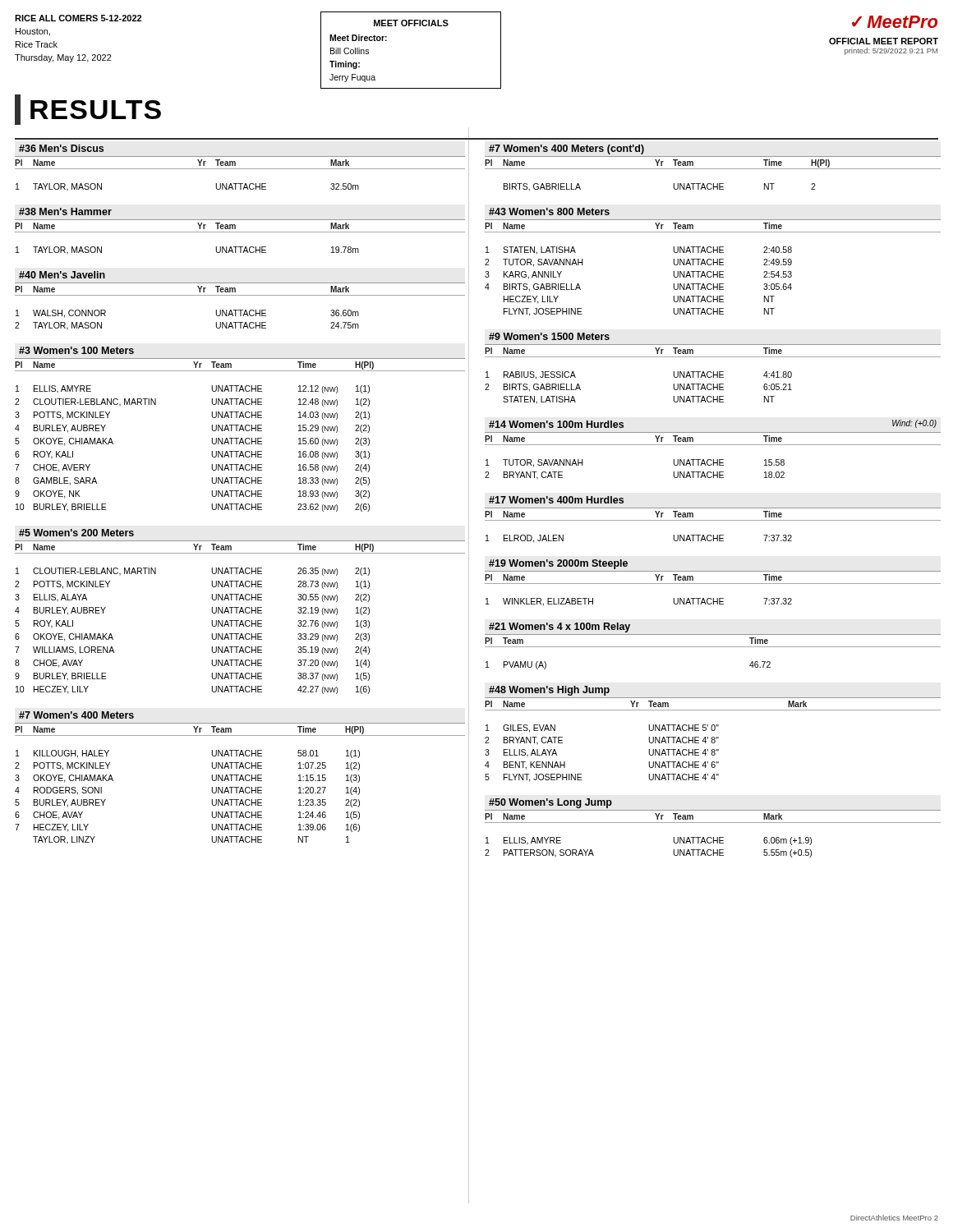Image resolution: width=953 pixels, height=1232 pixels.
Task: Select the table that reads "1 TAYLOR, MASON UNATTACHE 19.78m"
Action: [240, 250]
